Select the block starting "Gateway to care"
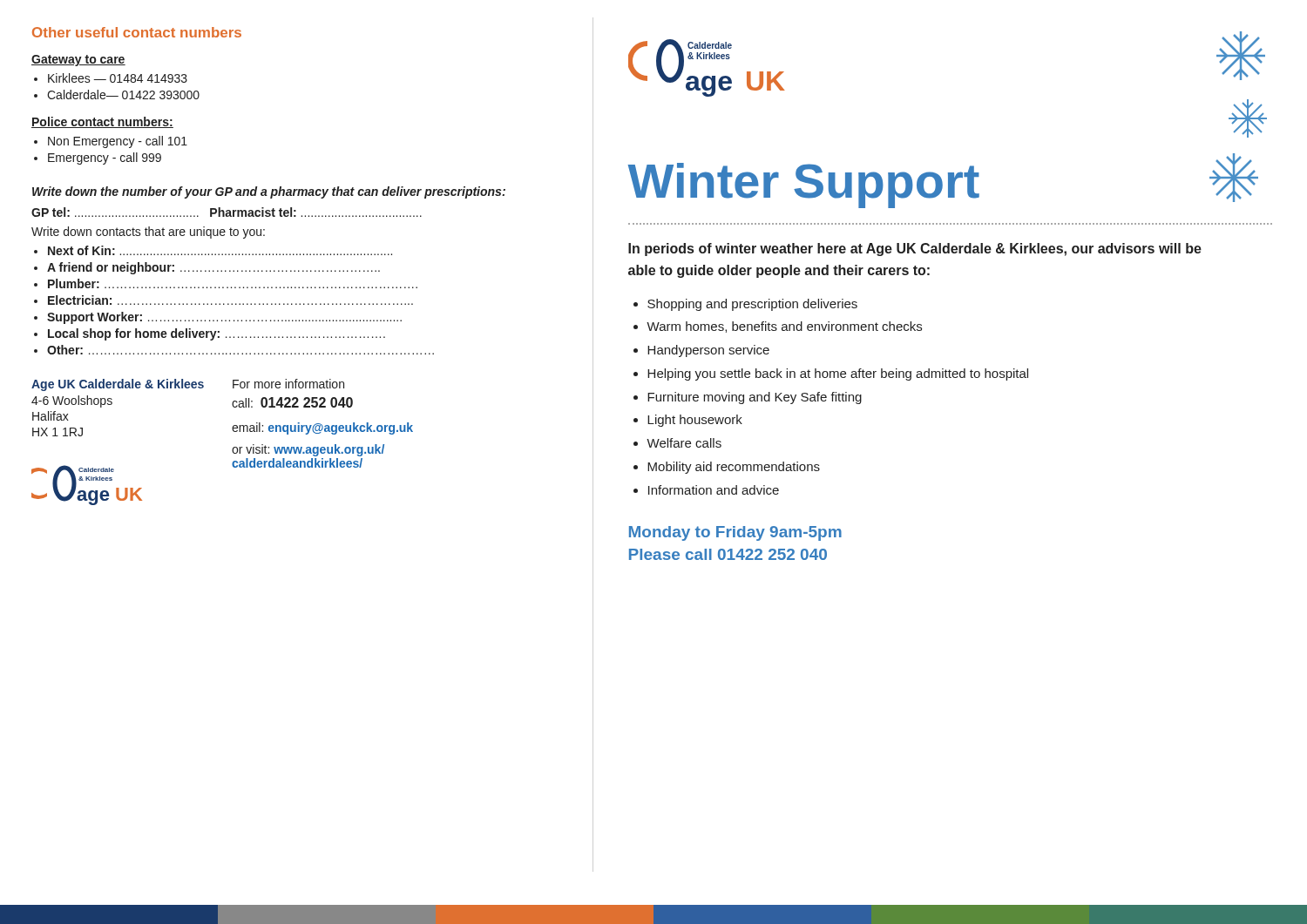 point(78,59)
